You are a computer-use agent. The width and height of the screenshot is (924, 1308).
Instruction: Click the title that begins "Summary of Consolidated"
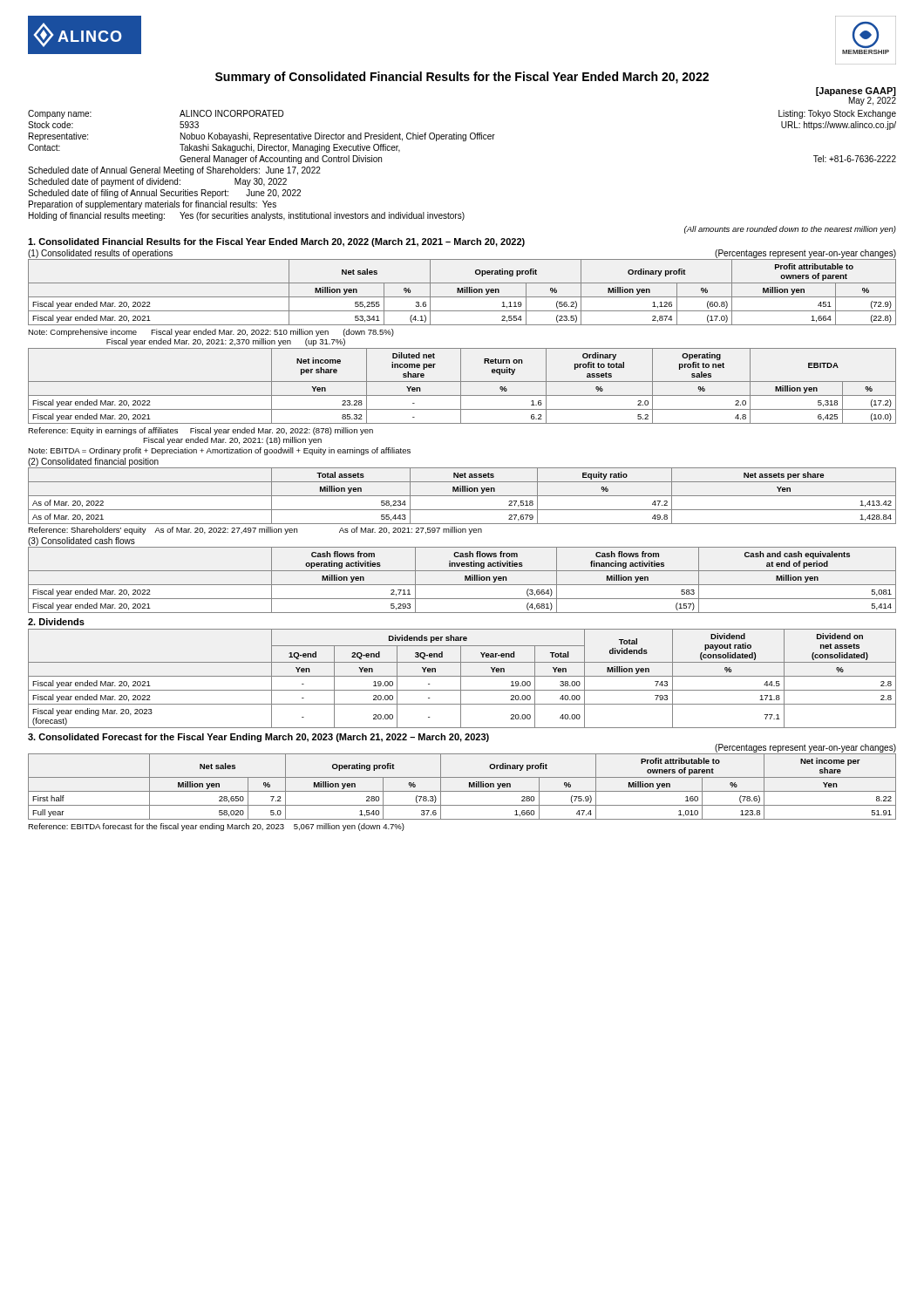pyautogui.click(x=462, y=77)
